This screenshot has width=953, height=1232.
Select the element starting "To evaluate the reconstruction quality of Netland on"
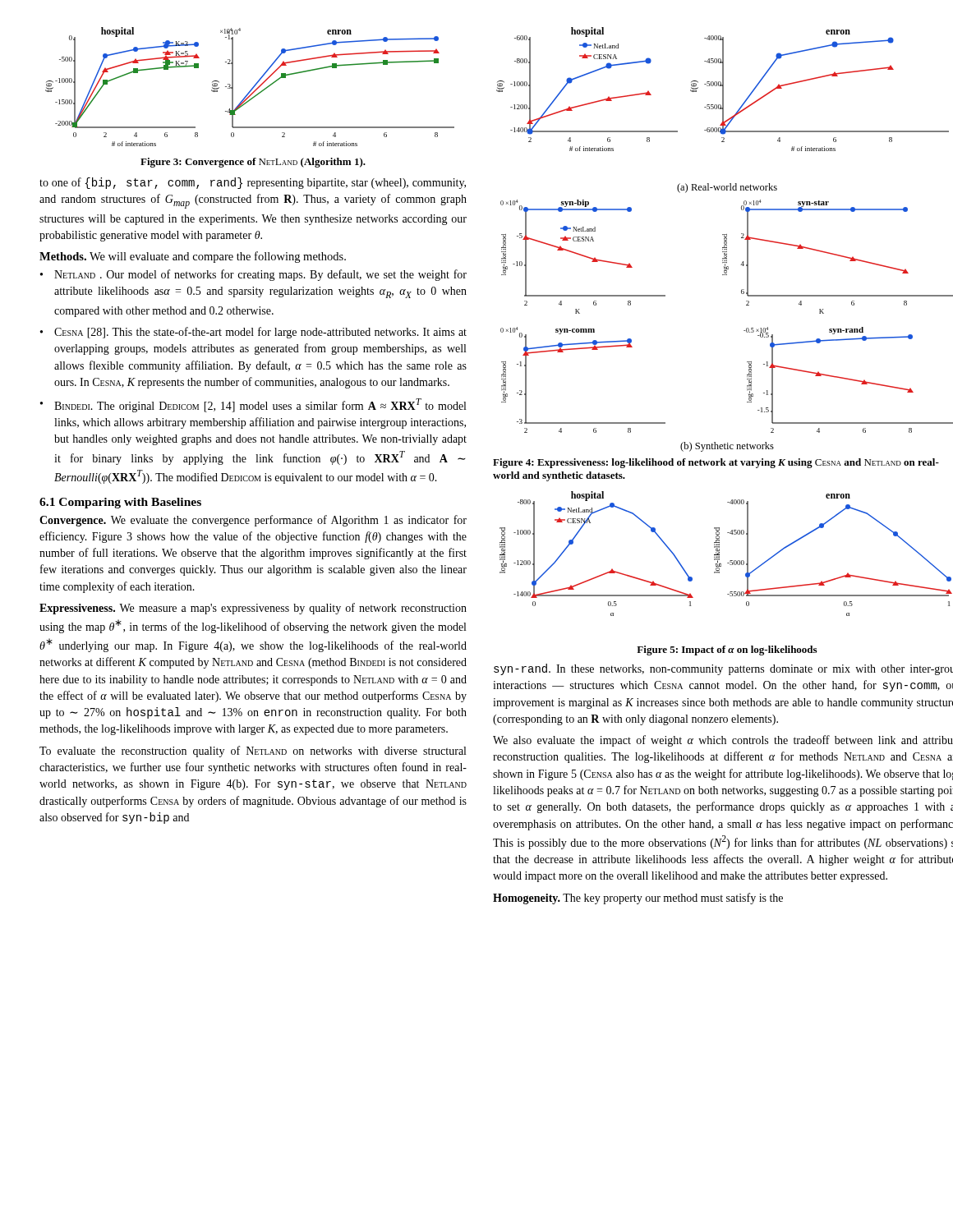(x=253, y=785)
